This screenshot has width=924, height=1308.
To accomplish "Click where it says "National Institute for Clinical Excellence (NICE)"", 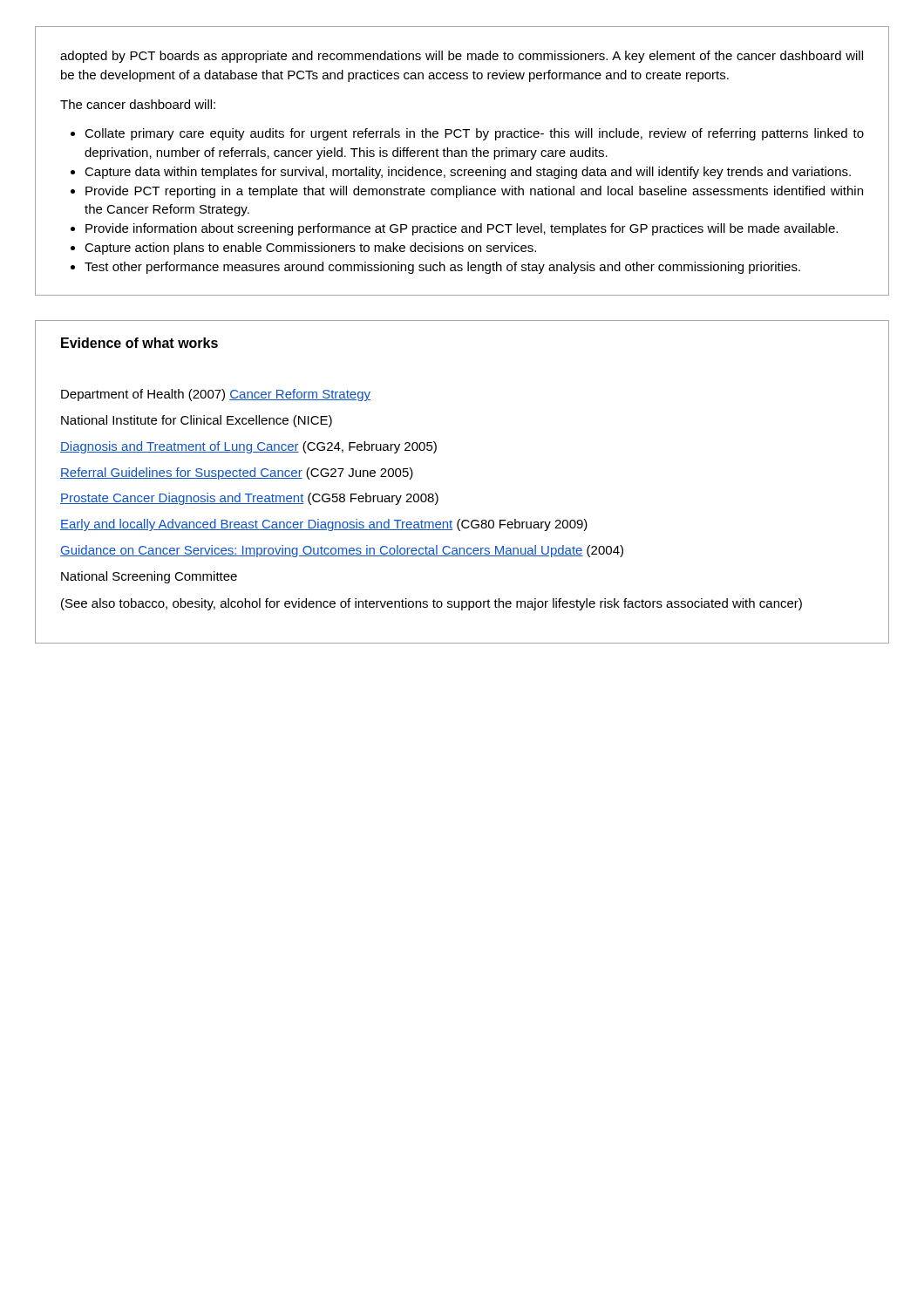I will pyautogui.click(x=197, y=421).
